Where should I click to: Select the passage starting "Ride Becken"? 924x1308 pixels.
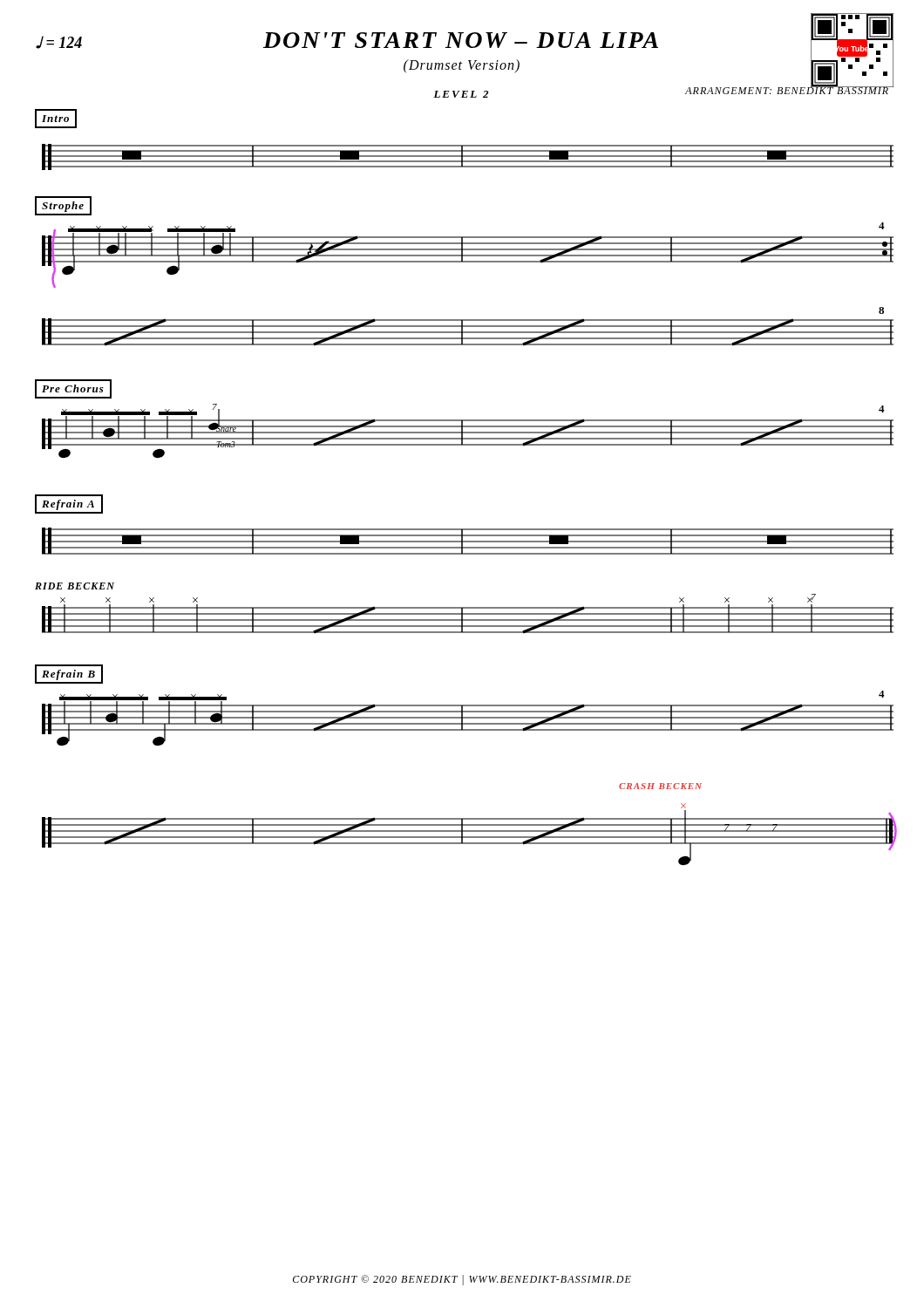tap(75, 586)
